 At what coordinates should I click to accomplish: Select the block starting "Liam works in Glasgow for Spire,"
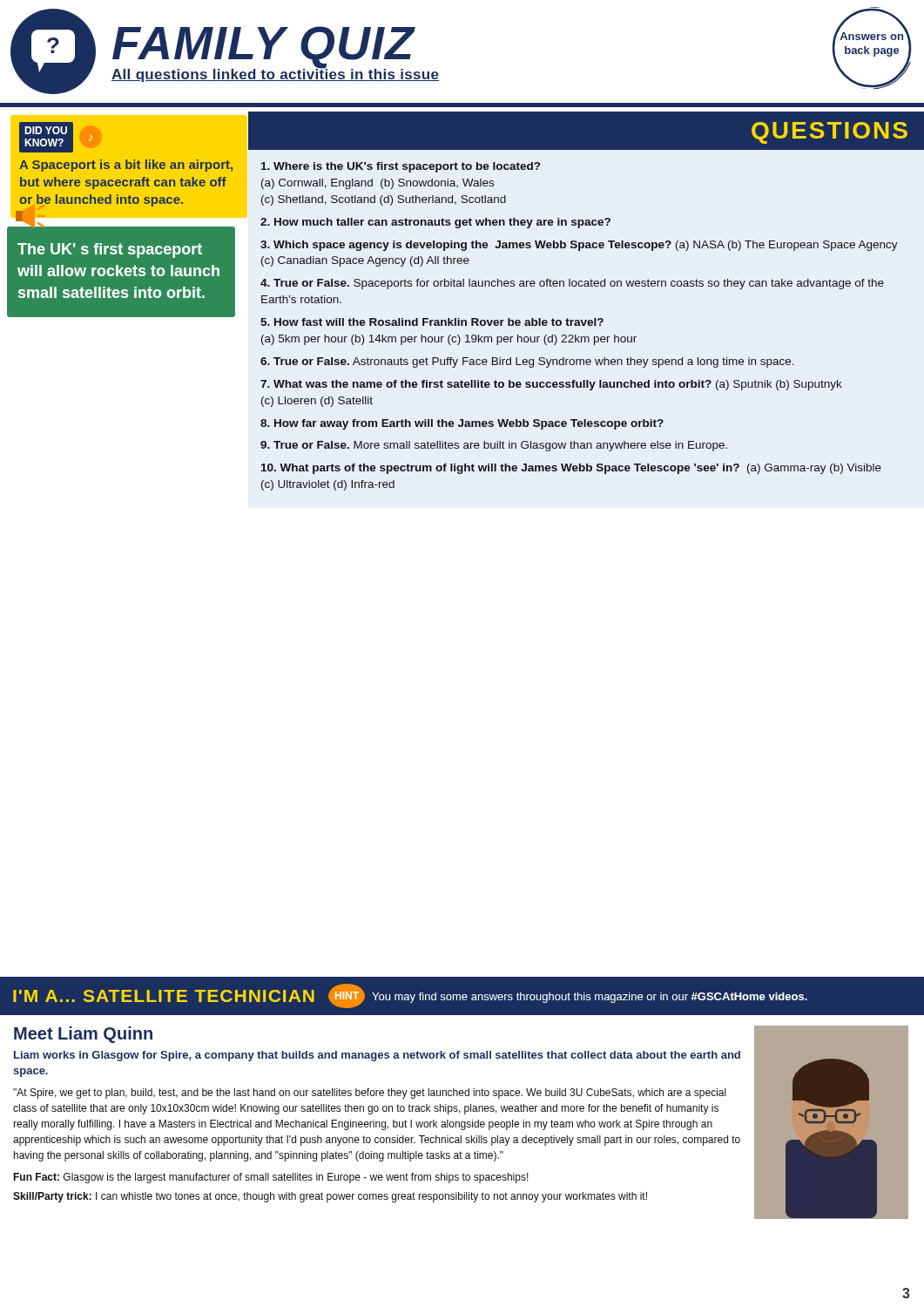click(x=377, y=1063)
